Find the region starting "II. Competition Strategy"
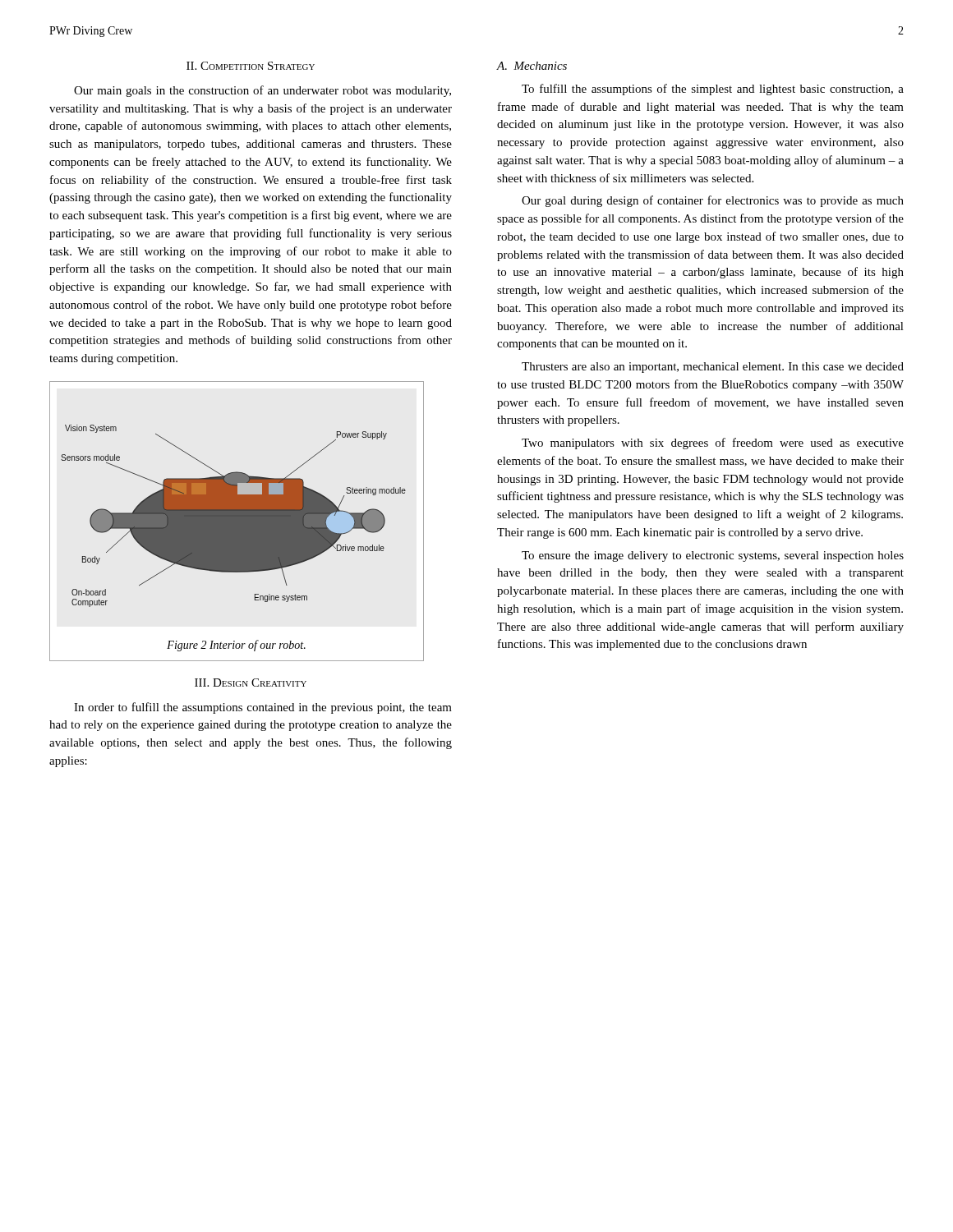The height and width of the screenshot is (1232, 953). click(x=251, y=66)
